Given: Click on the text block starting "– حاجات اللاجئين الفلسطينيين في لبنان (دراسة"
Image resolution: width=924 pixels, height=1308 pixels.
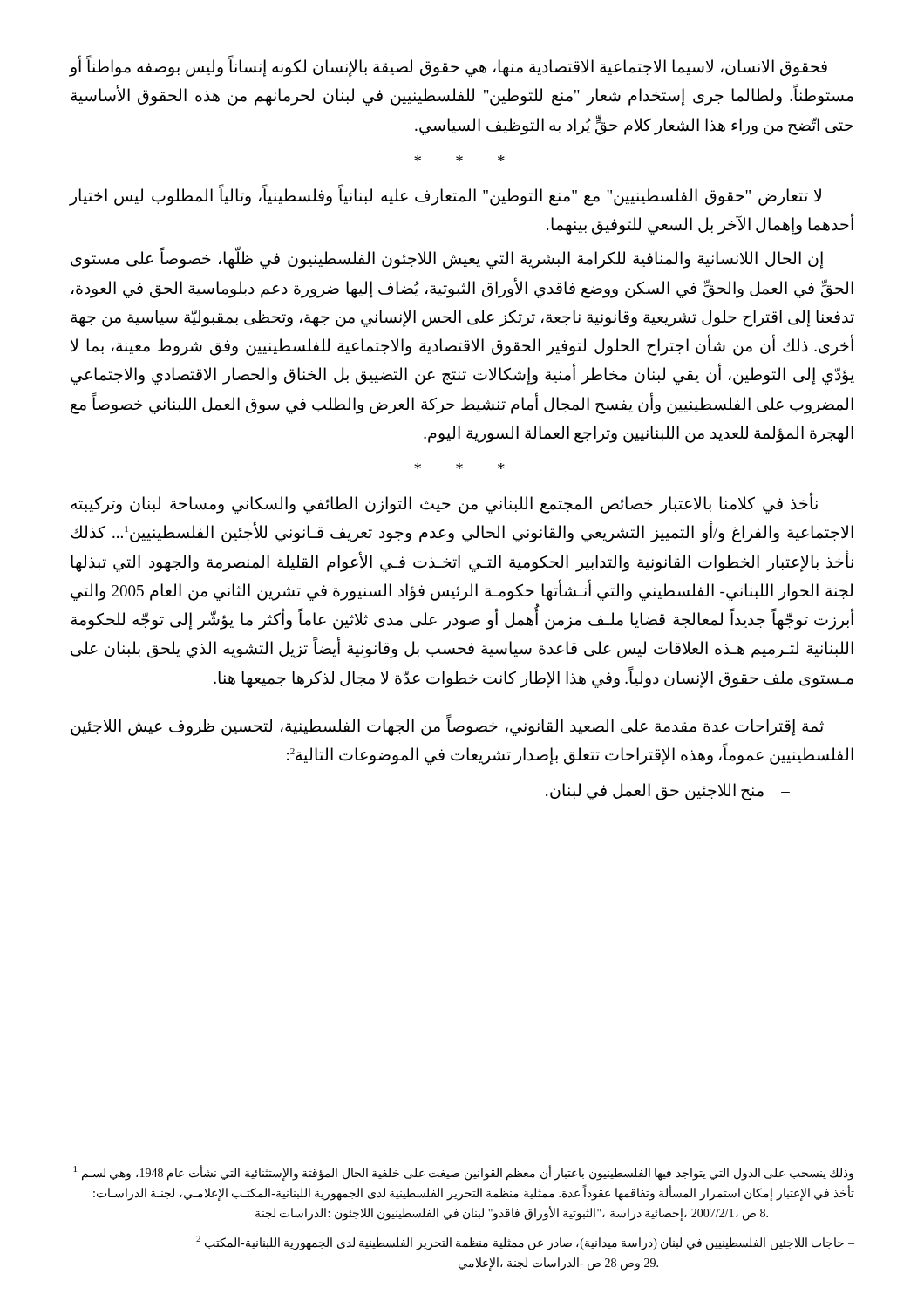Looking at the screenshot, I should pyautogui.click(x=525, y=1251).
